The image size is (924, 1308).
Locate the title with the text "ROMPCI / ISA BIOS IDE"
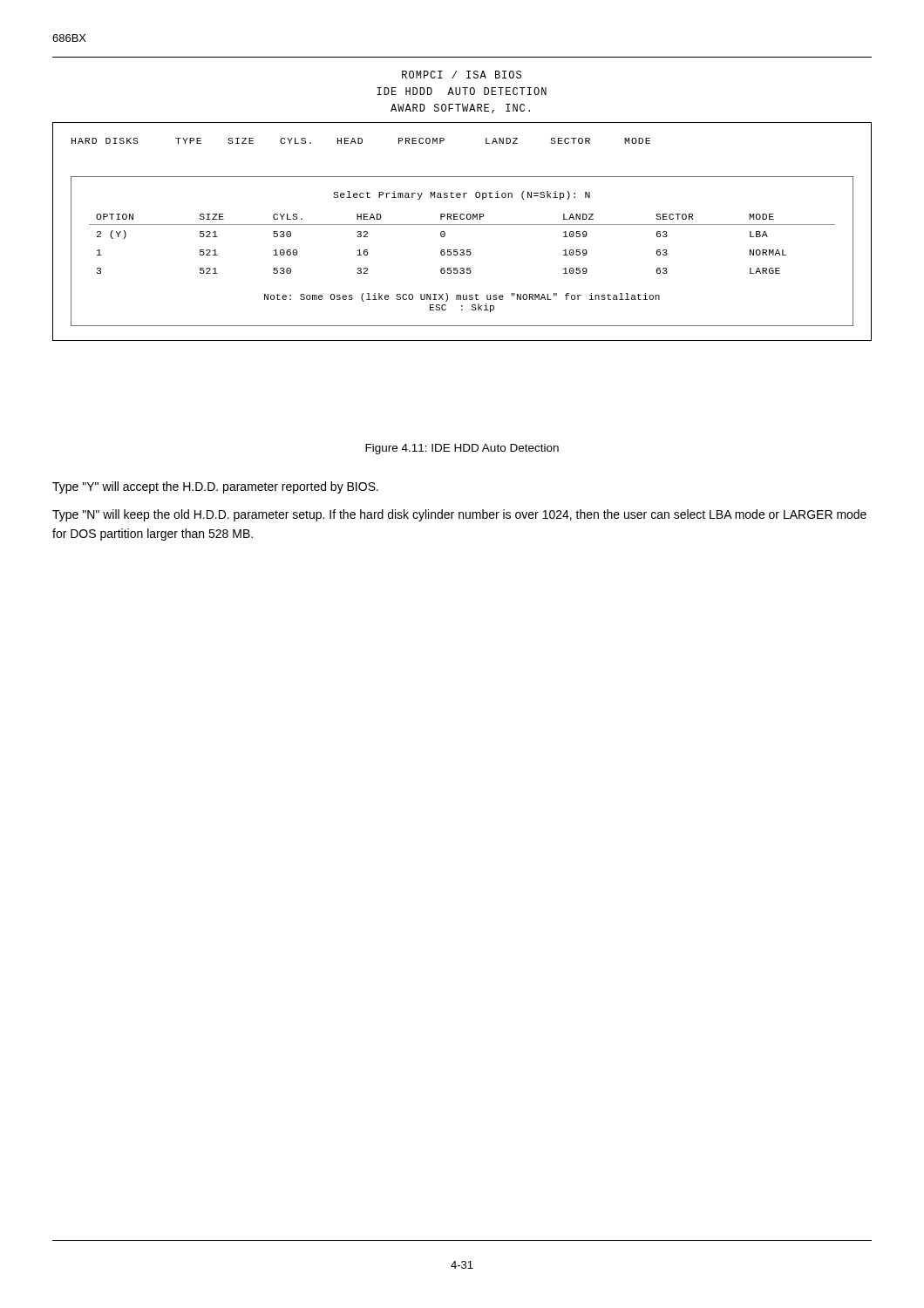tap(462, 93)
